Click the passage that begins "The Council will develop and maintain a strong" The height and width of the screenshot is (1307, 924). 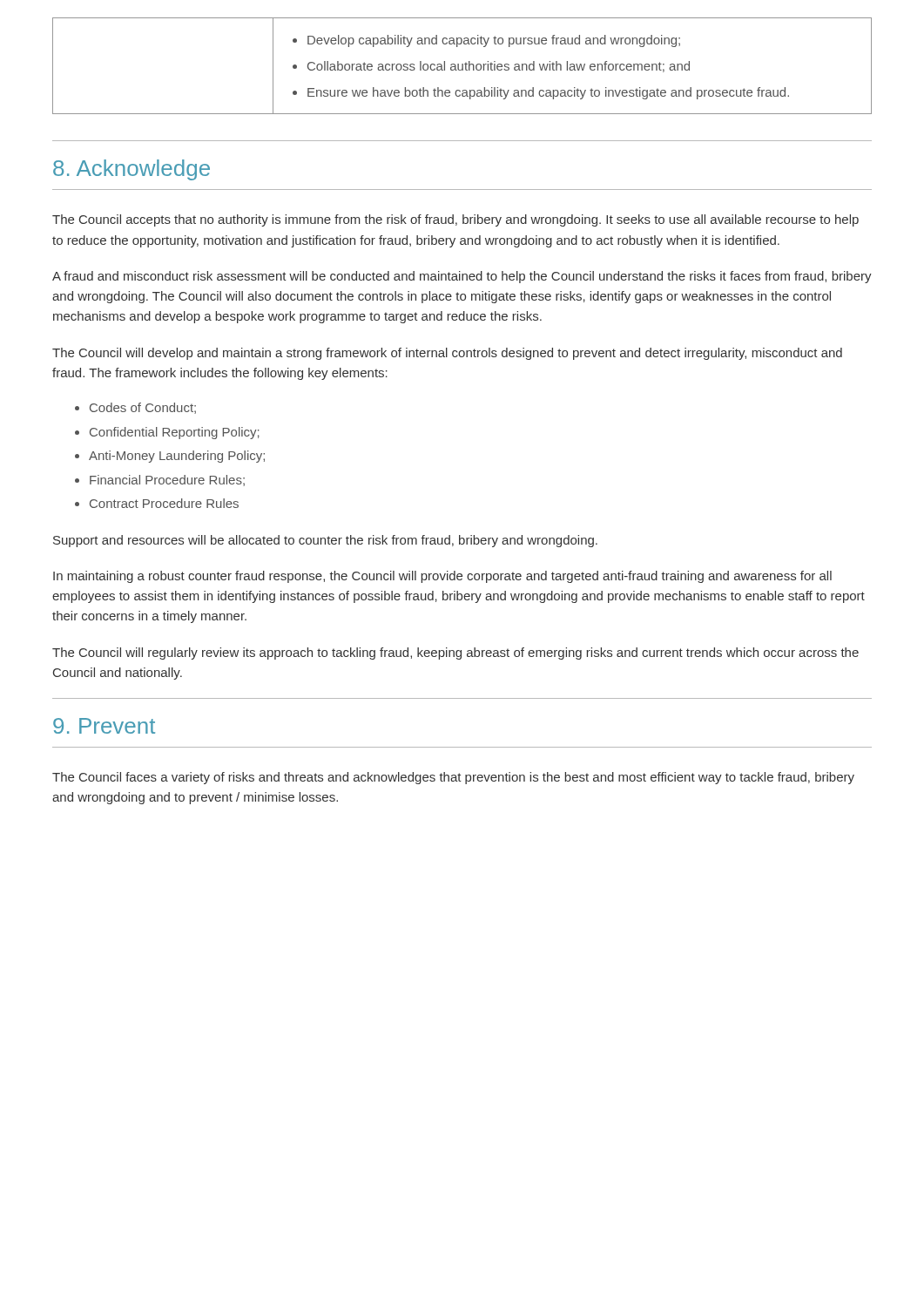(x=448, y=362)
